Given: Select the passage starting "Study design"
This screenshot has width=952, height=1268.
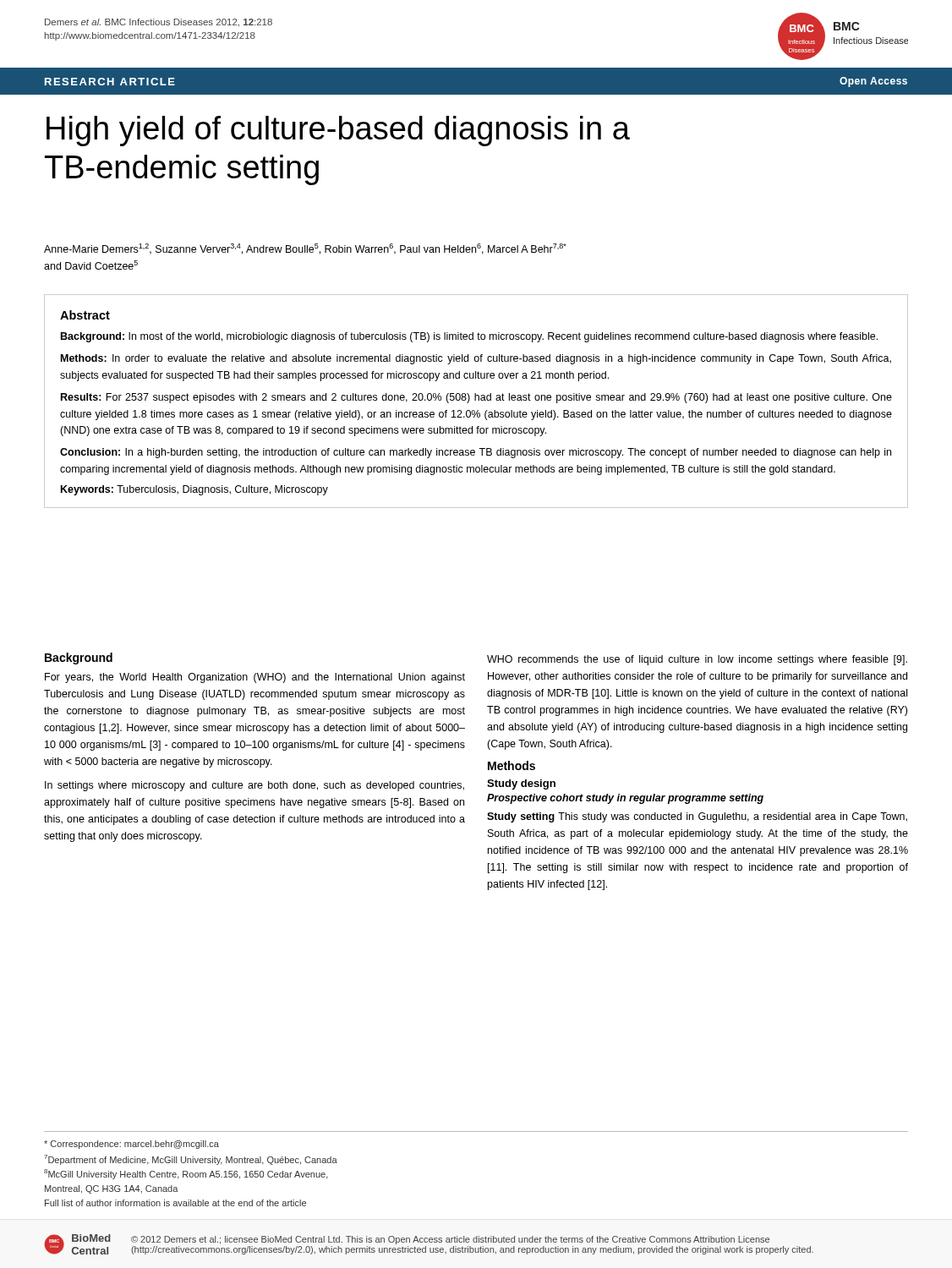Looking at the screenshot, I should tap(521, 783).
